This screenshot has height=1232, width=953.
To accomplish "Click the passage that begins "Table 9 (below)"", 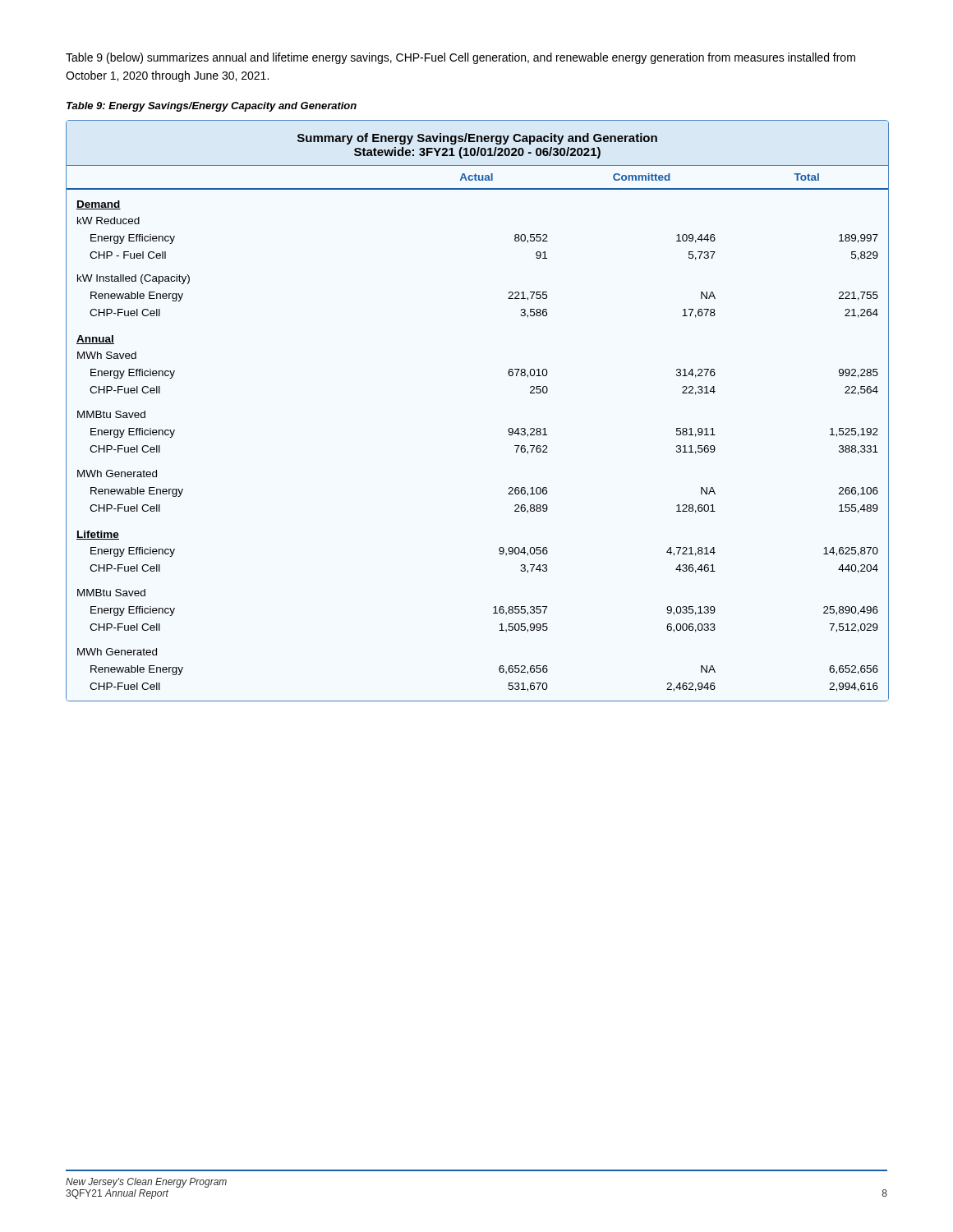I will coord(461,66).
